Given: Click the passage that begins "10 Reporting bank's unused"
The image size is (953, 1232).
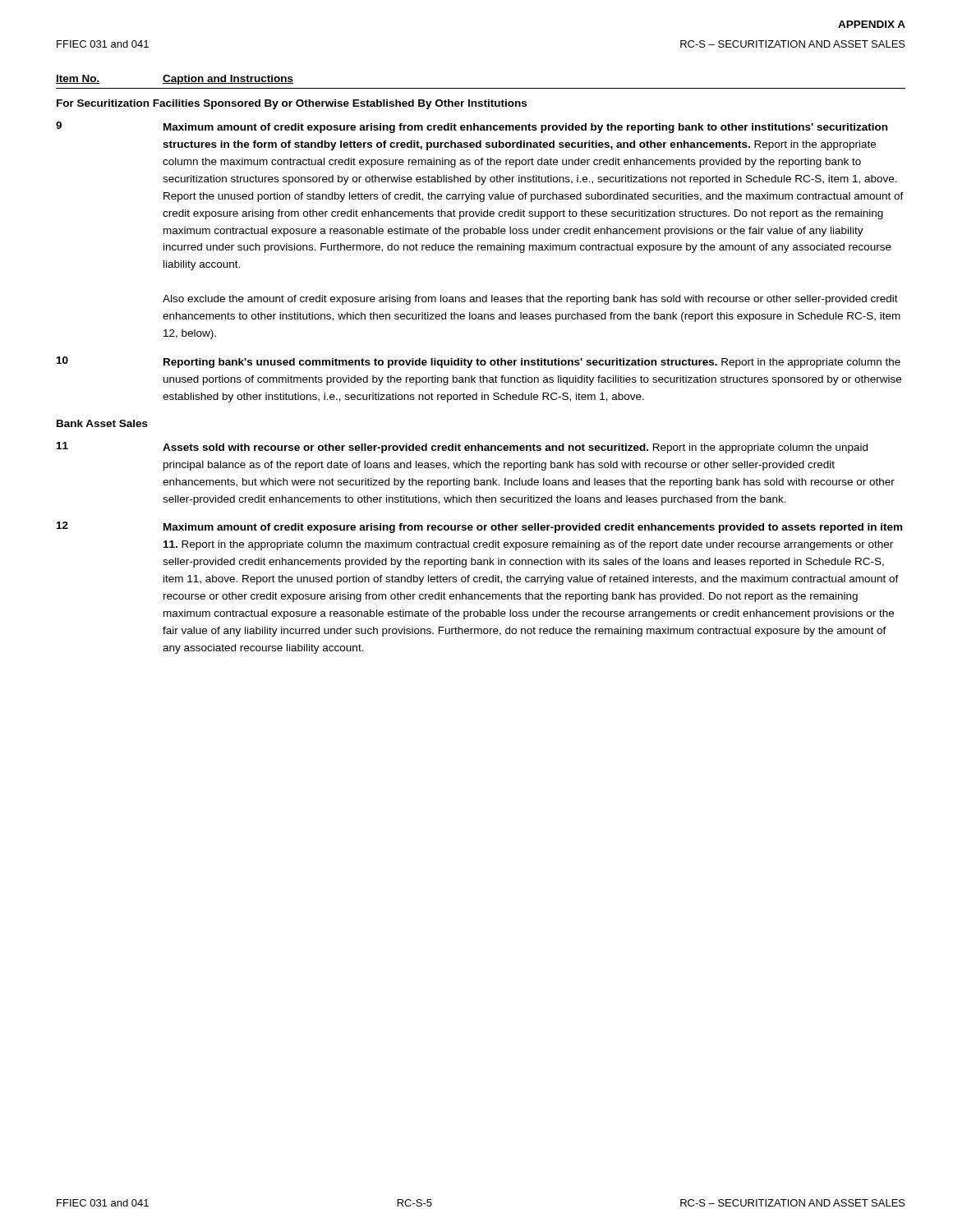Looking at the screenshot, I should (481, 380).
